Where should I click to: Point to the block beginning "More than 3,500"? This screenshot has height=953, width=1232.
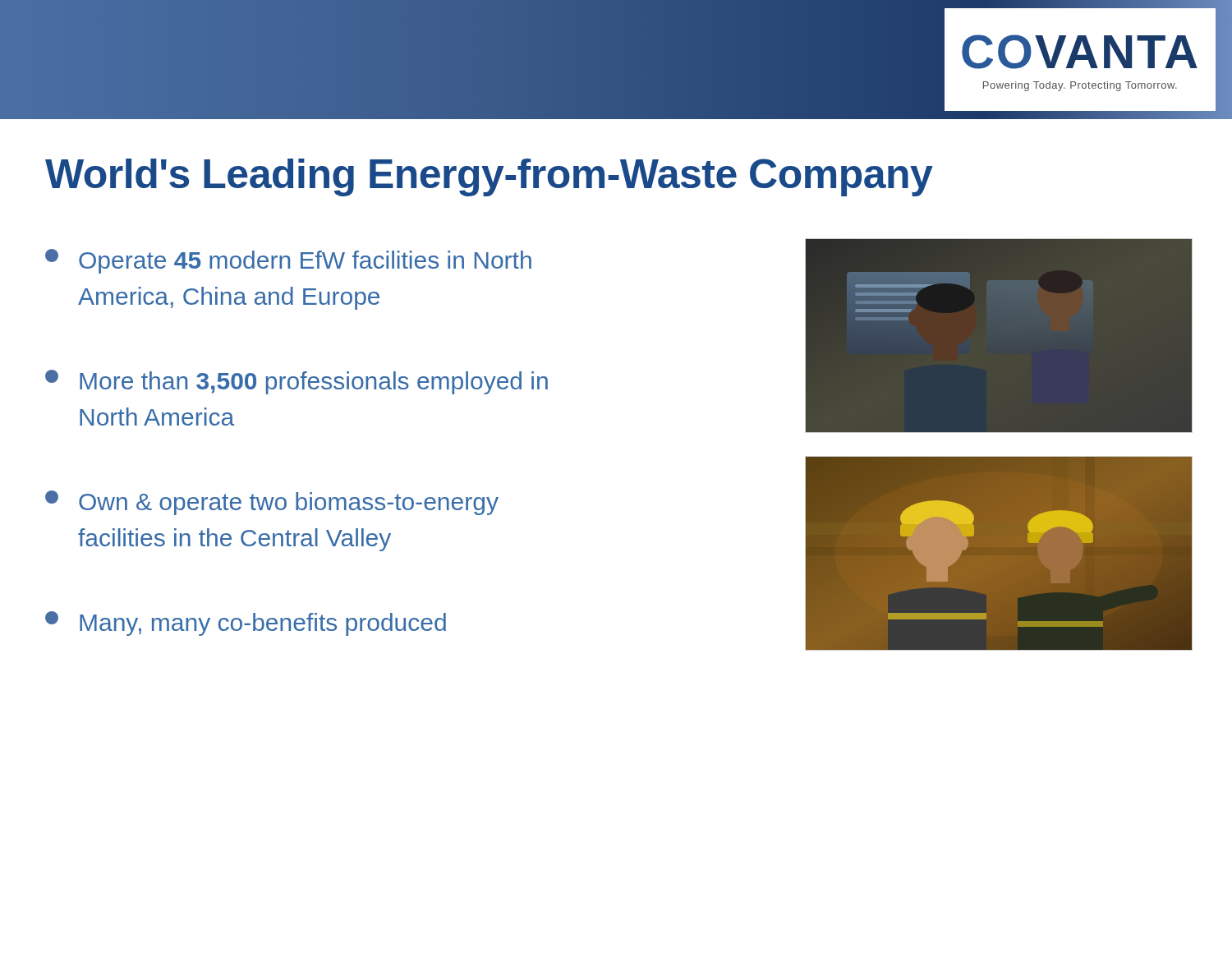[297, 399]
